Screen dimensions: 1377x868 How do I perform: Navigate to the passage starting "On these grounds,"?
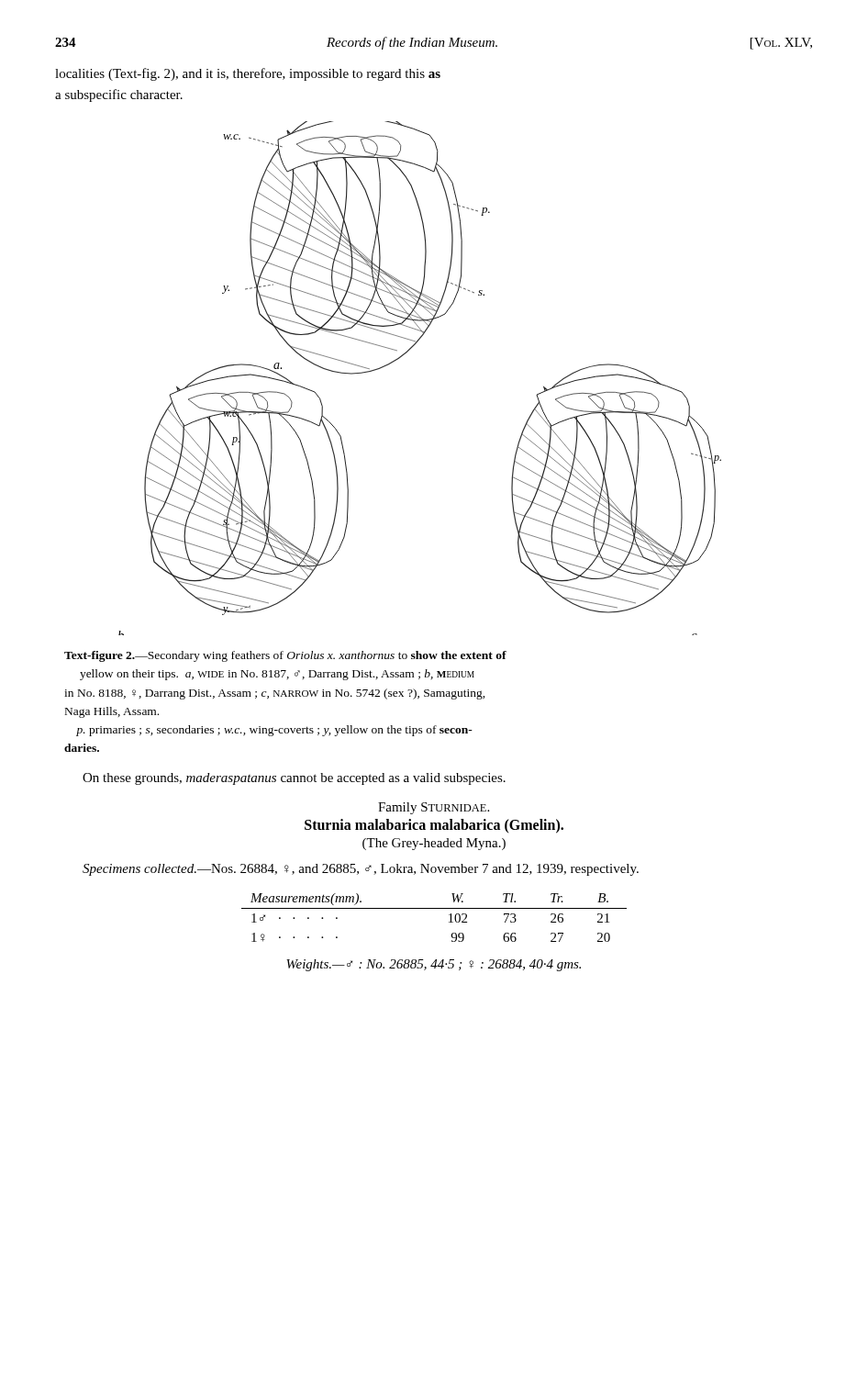(294, 777)
